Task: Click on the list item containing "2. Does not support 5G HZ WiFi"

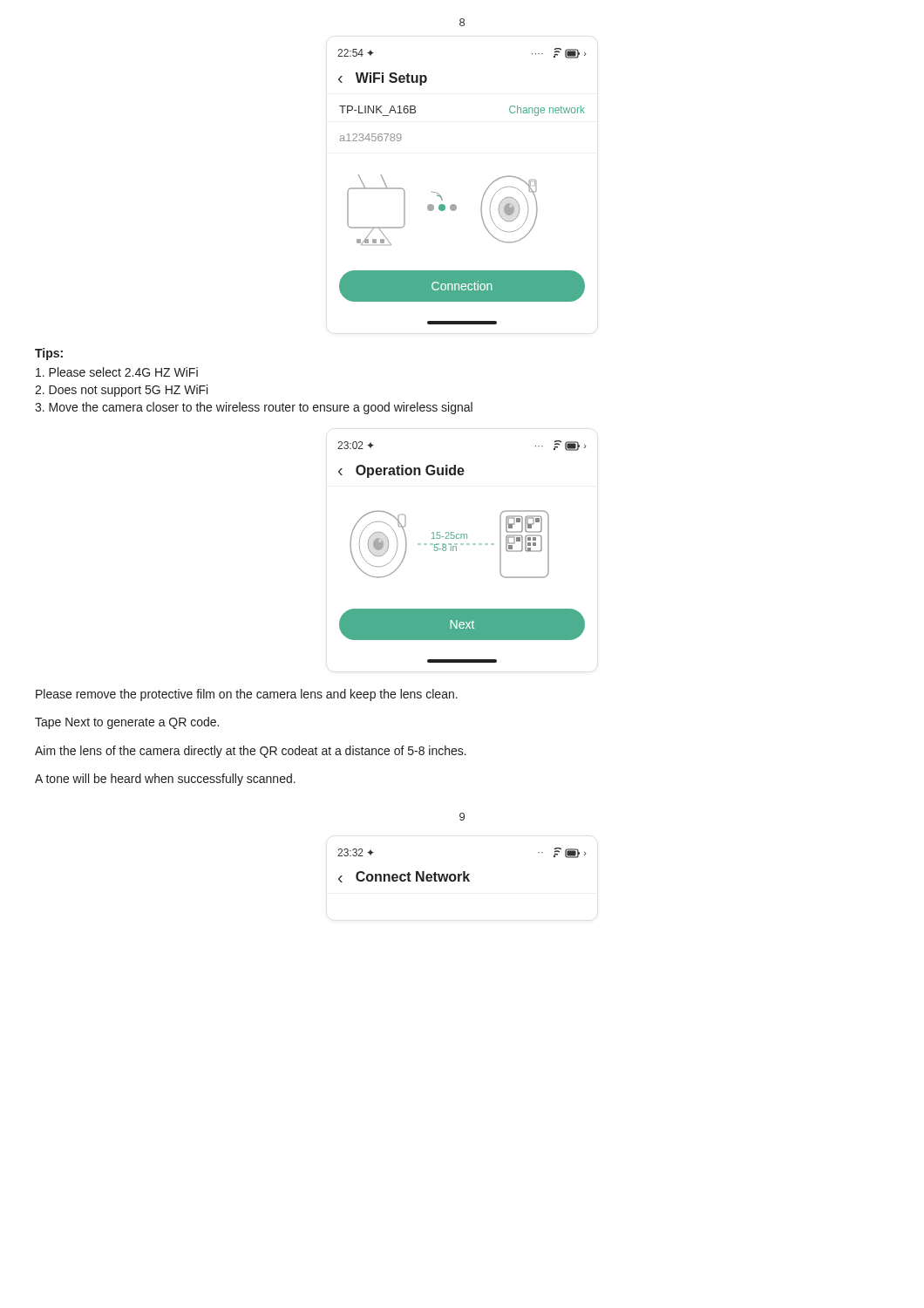Action: (x=122, y=390)
